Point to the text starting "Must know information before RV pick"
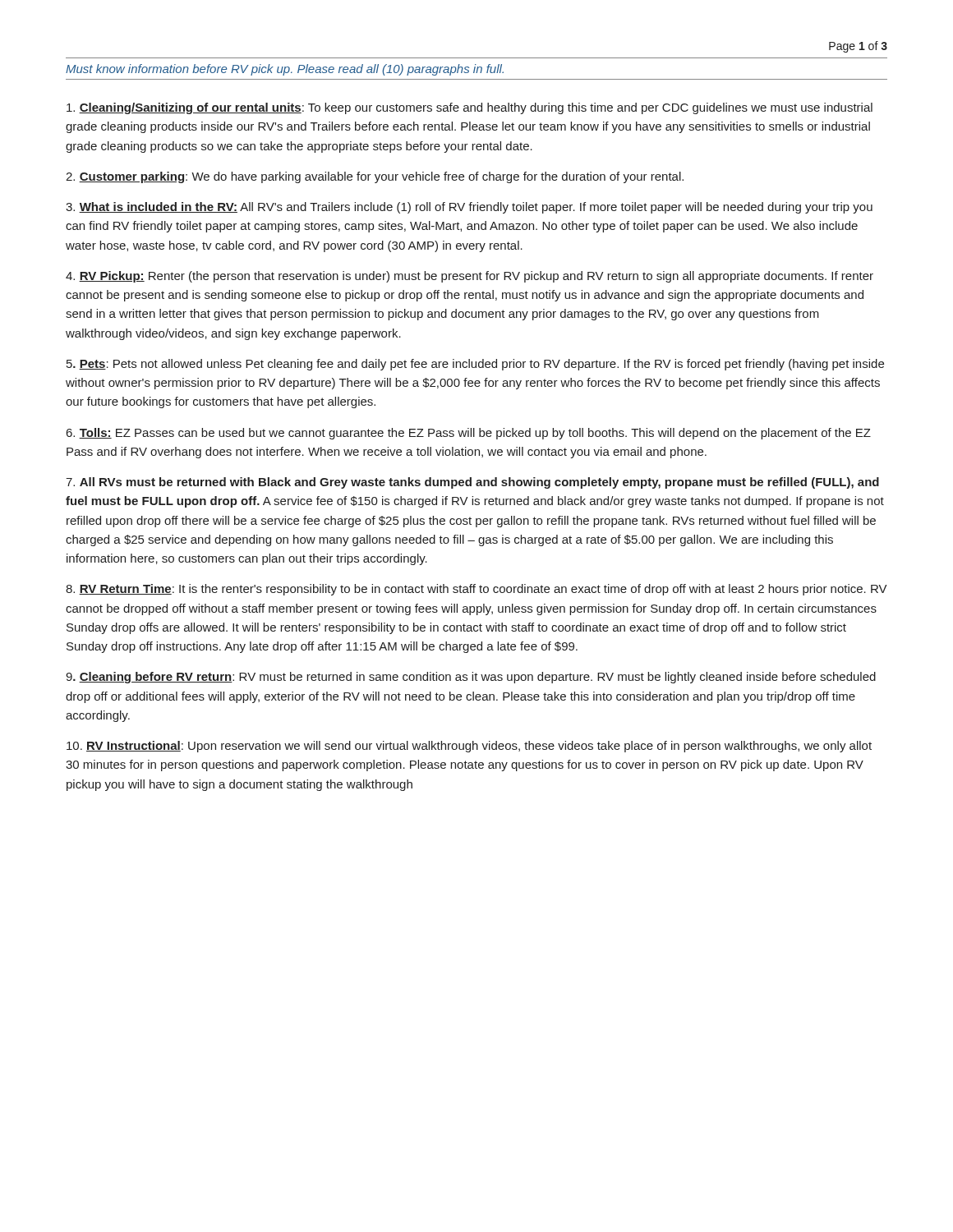Viewport: 953px width, 1232px height. (286, 69)
